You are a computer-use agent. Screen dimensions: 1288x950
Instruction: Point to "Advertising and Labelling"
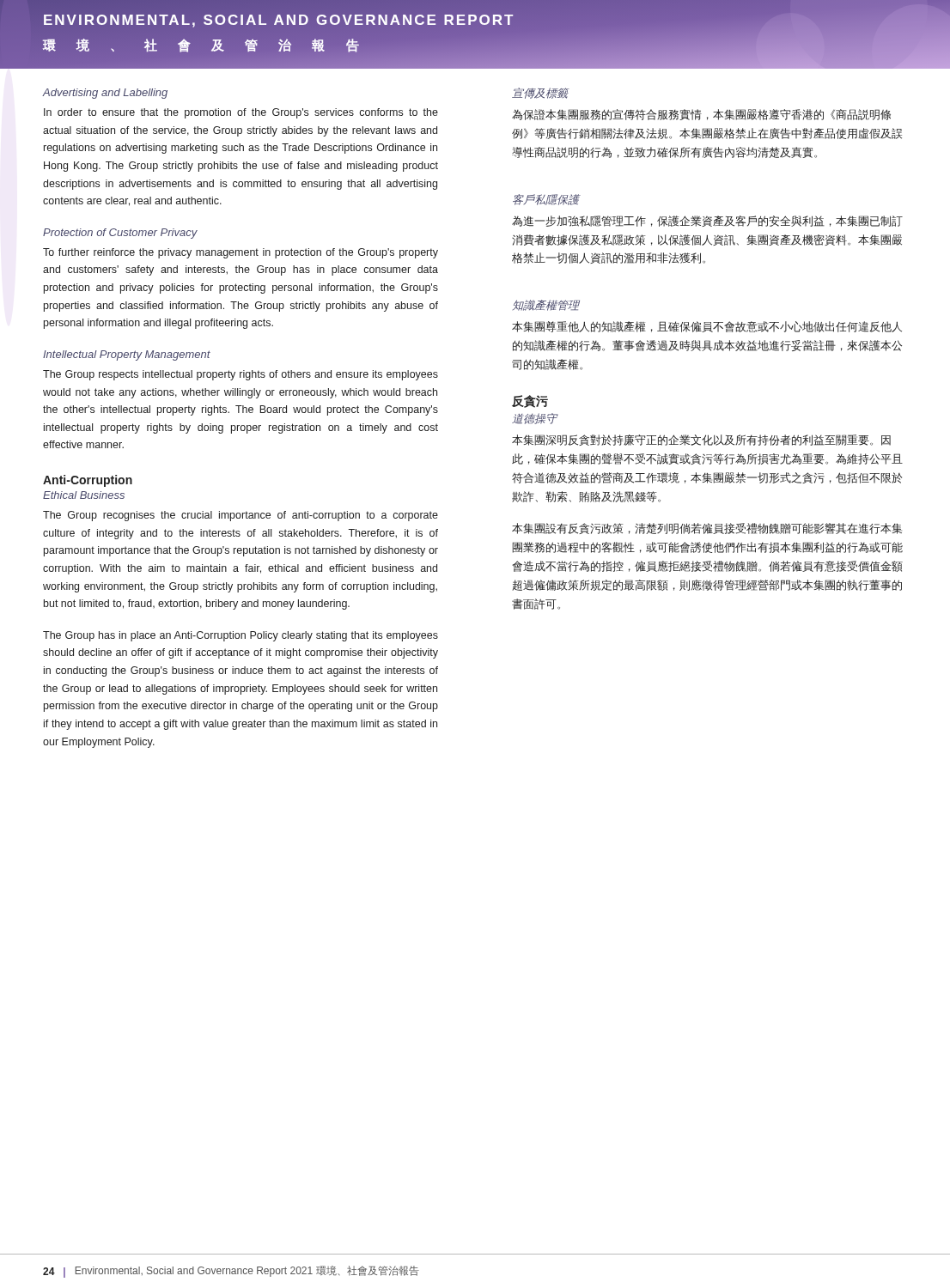point(105,92)
